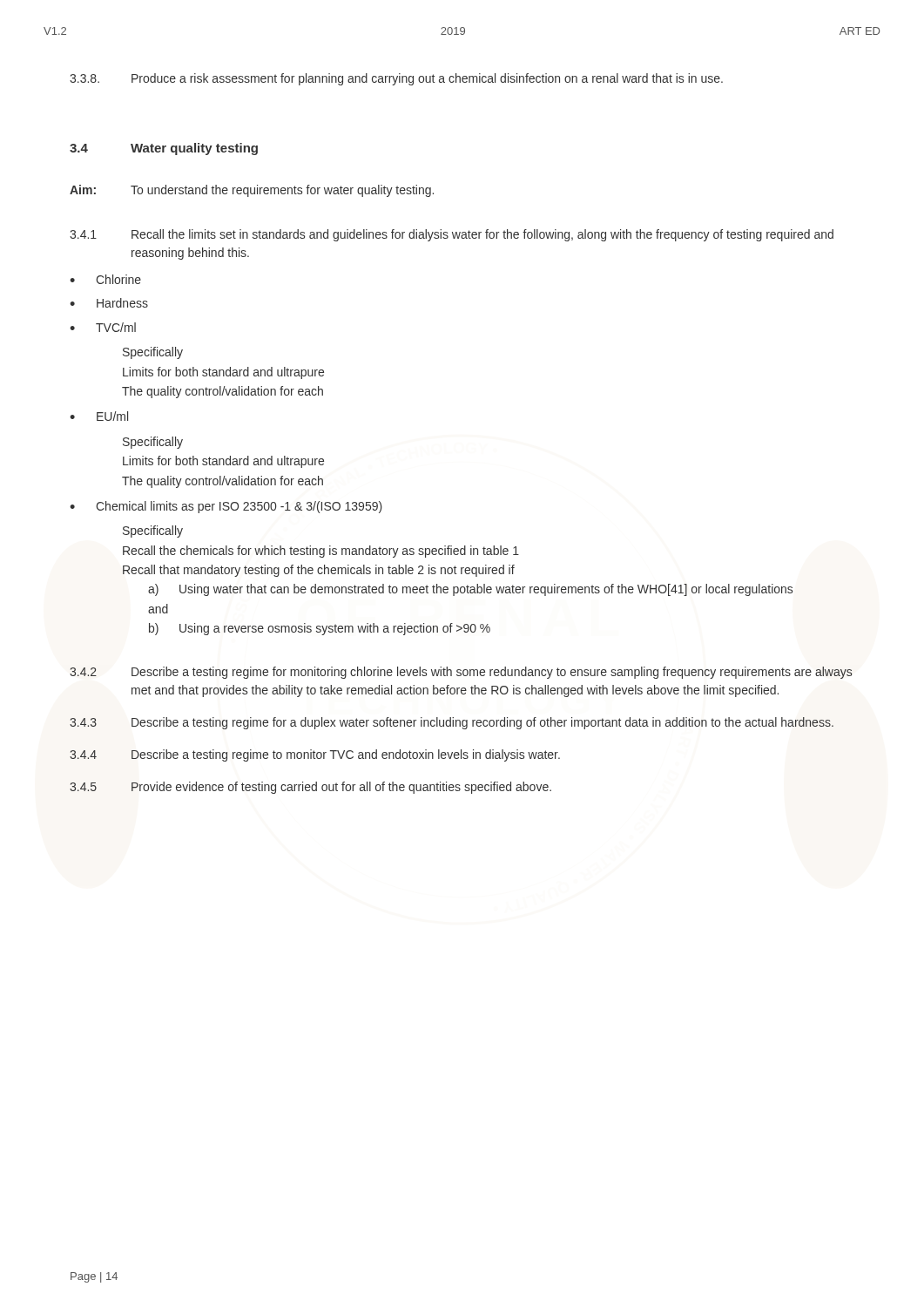This screenshot has height=1307, width=924.
Task: Find the list item with the text "3.4.5 Provide evidence of testing carried"
Action: (x=471, y=787)
